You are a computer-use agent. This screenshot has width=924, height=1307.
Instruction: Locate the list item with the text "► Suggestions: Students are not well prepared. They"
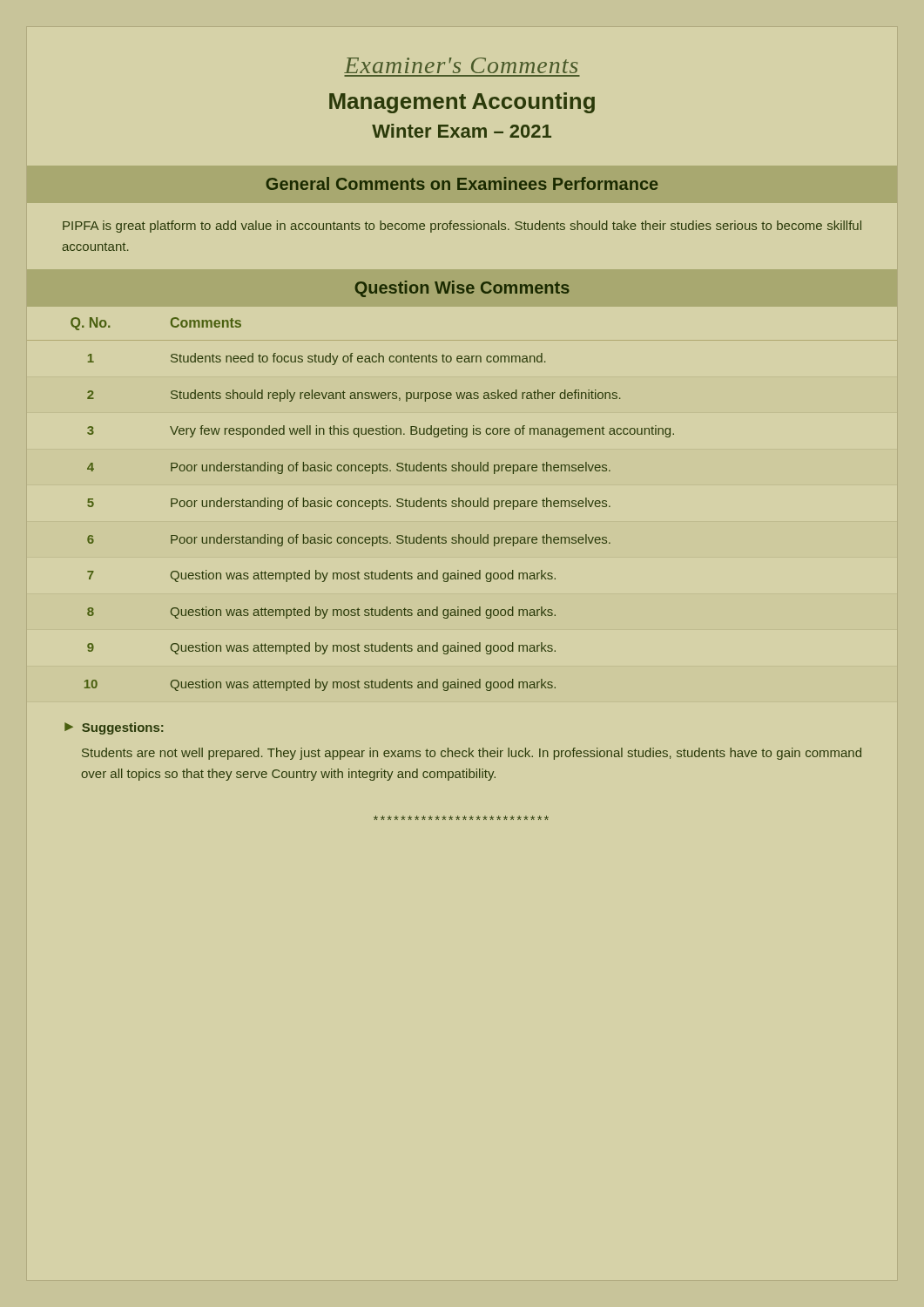click(462, 751)
